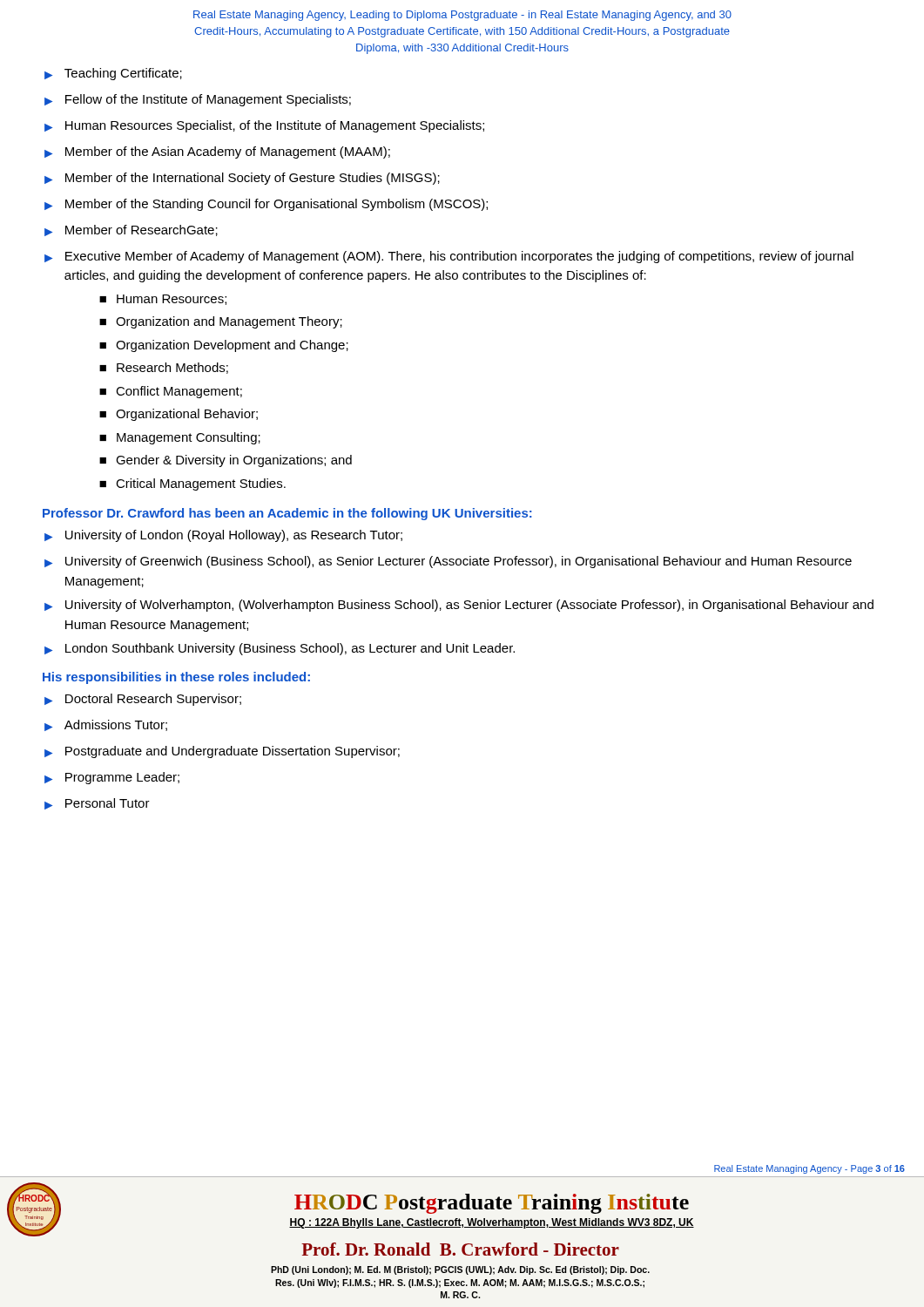Locate the list item that reads "► Personal Tutor"
This screenshot has height=1307, width=924.
pos(97,804)
